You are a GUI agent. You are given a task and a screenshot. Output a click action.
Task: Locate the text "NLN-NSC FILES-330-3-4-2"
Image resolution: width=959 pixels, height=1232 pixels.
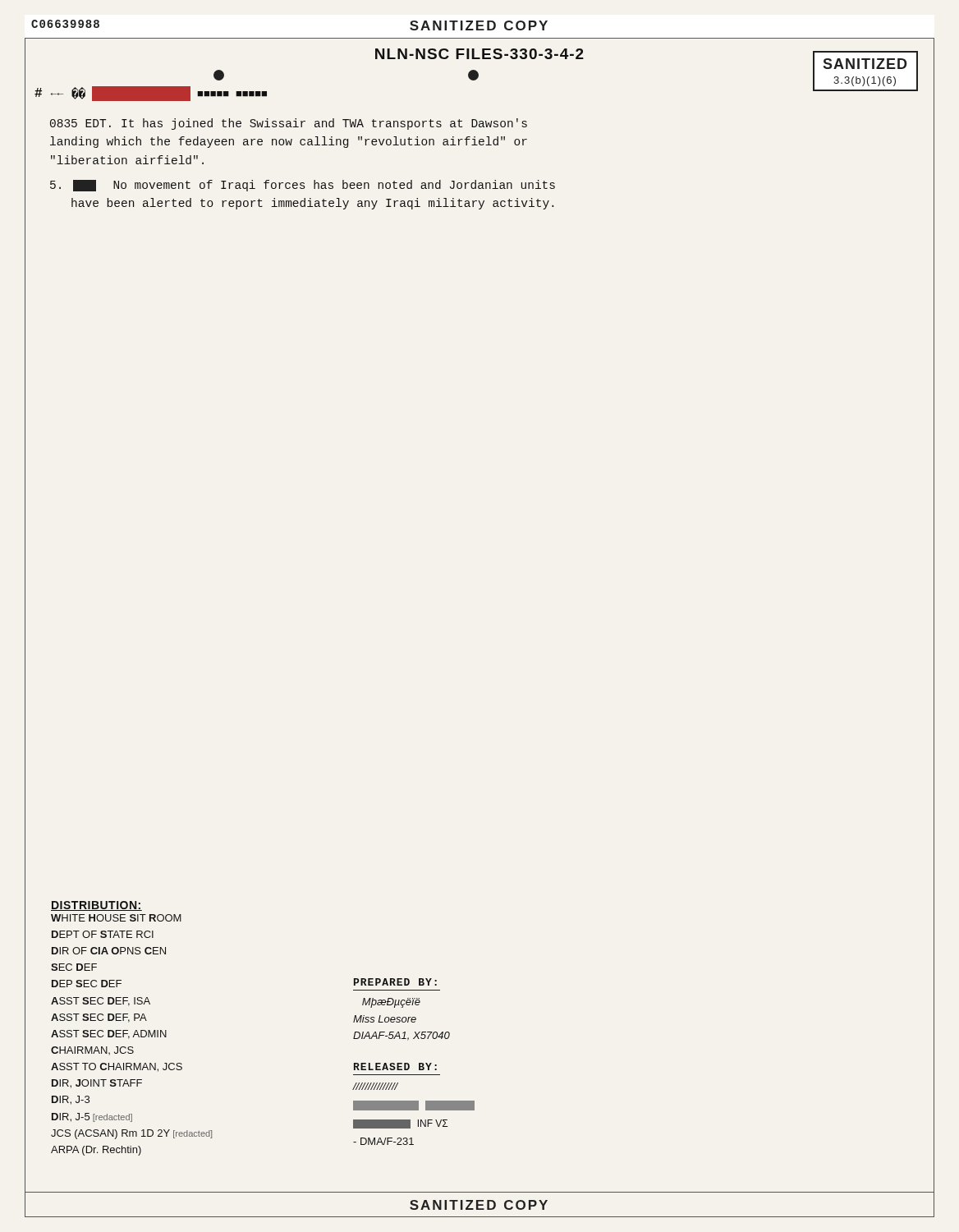pos(480,54)
